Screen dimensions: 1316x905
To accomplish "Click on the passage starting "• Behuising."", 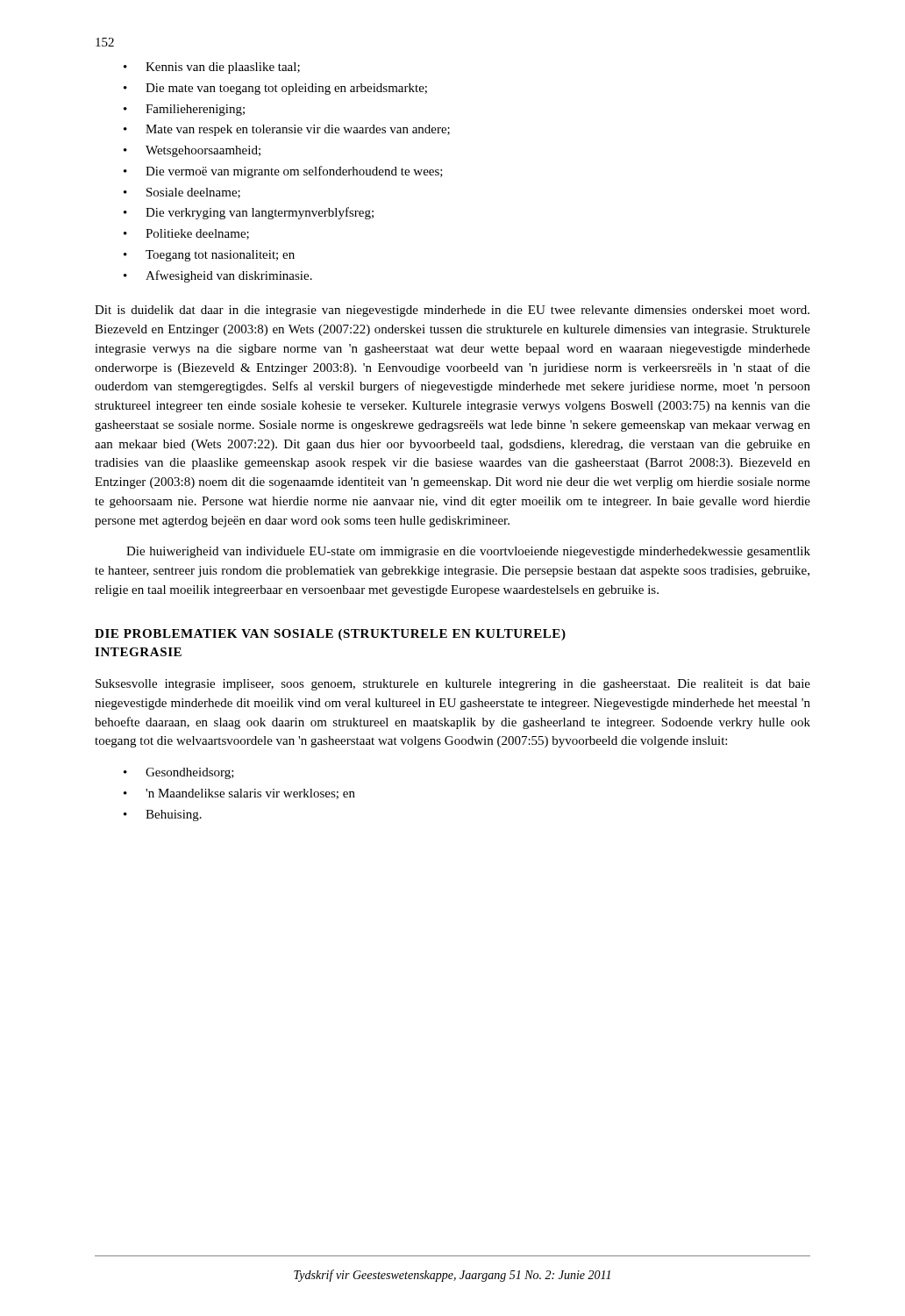I will (x=163, y=815).
